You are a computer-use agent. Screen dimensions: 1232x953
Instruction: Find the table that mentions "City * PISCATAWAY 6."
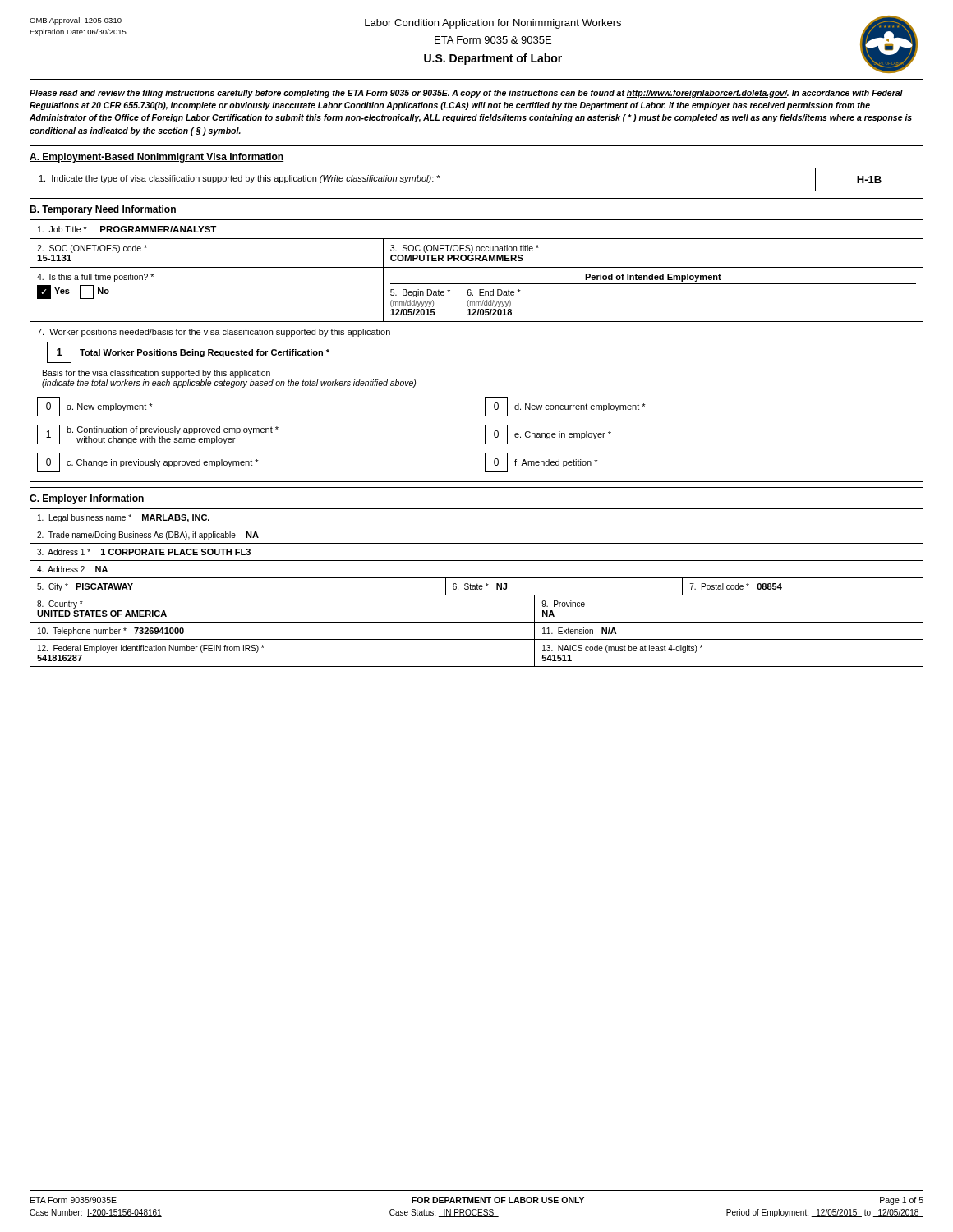pyautogui.click(x=476, y=586)
